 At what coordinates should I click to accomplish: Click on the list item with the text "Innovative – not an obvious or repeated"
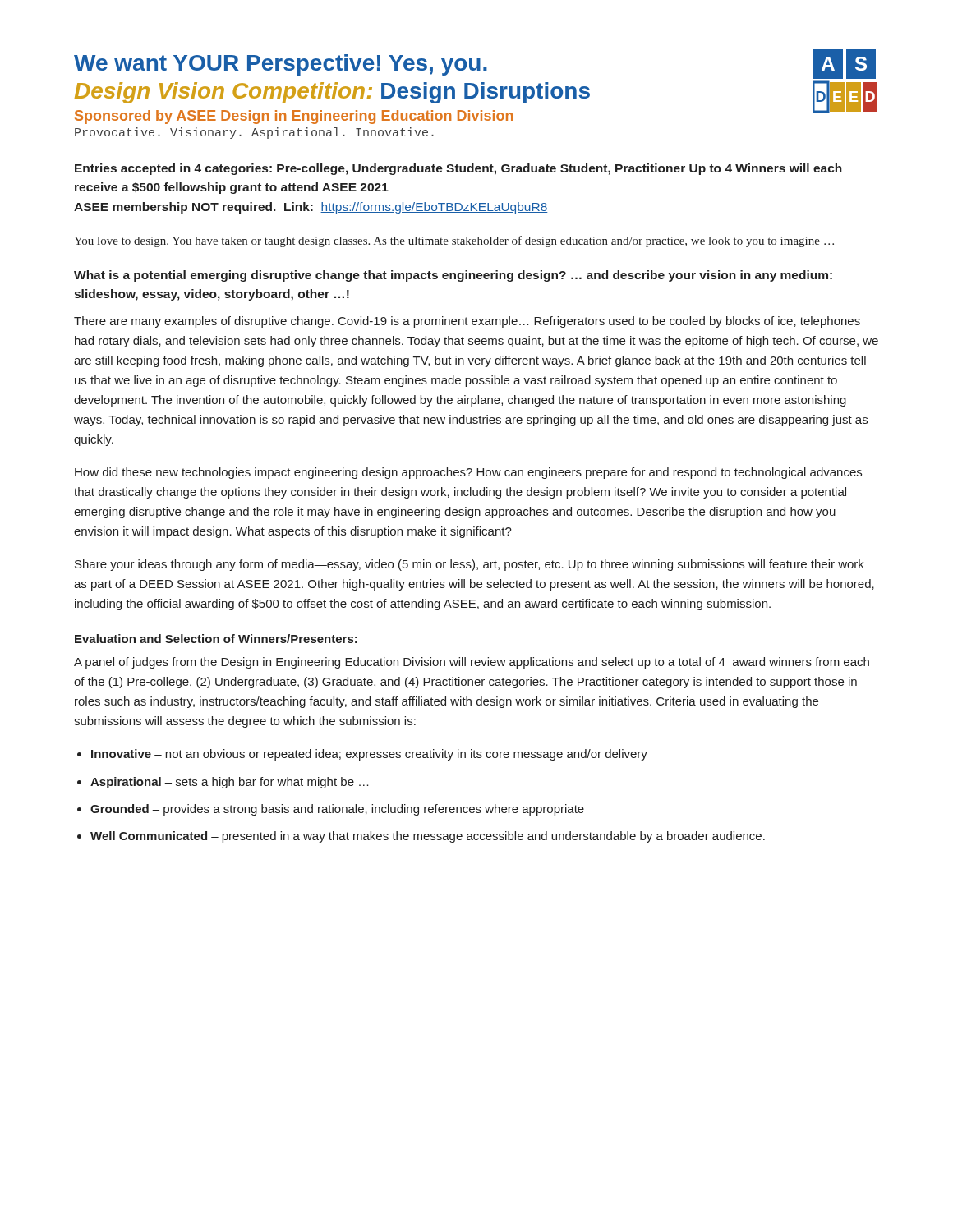tap(369, 754)
